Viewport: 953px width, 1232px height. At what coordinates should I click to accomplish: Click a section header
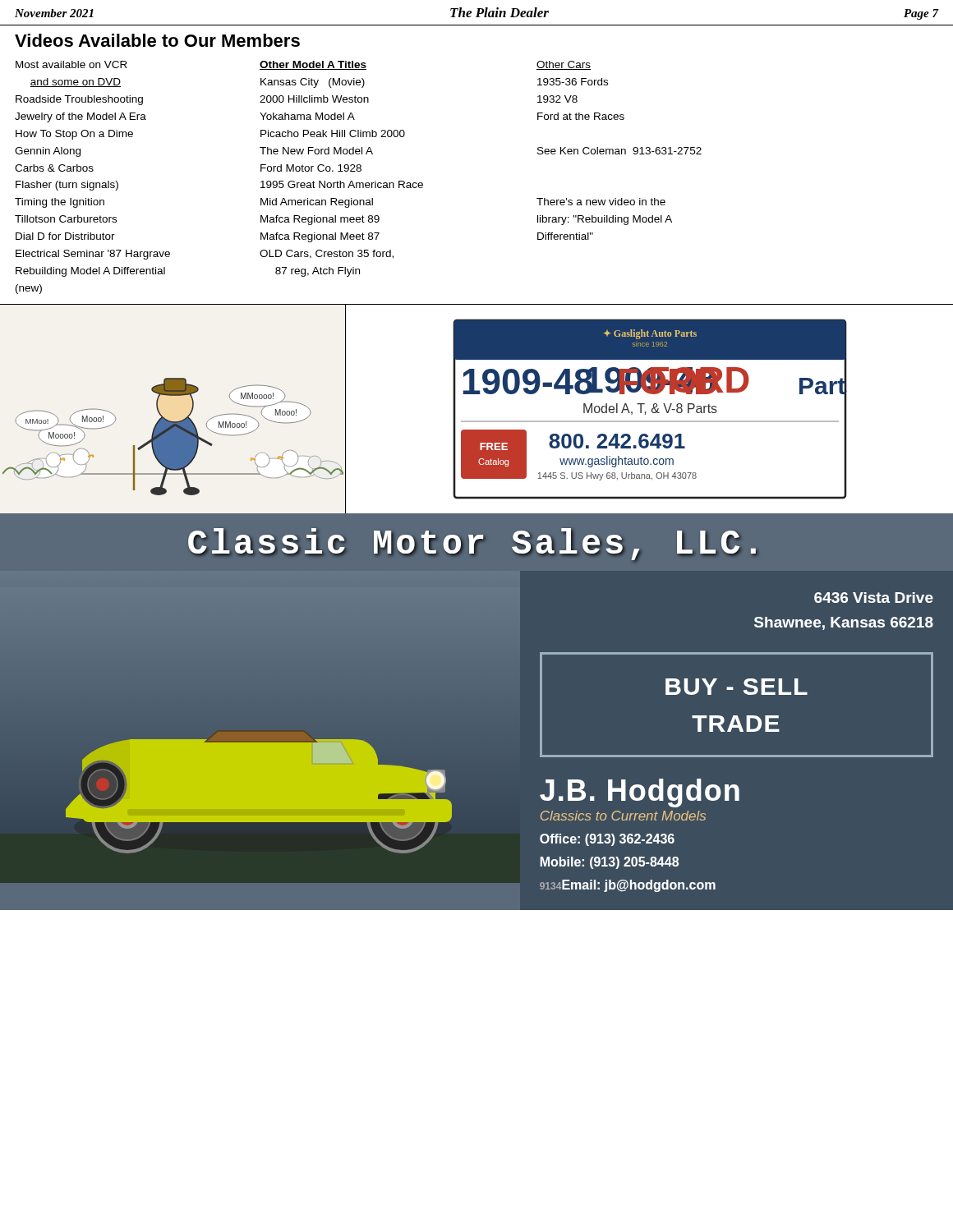coord(158,41)
